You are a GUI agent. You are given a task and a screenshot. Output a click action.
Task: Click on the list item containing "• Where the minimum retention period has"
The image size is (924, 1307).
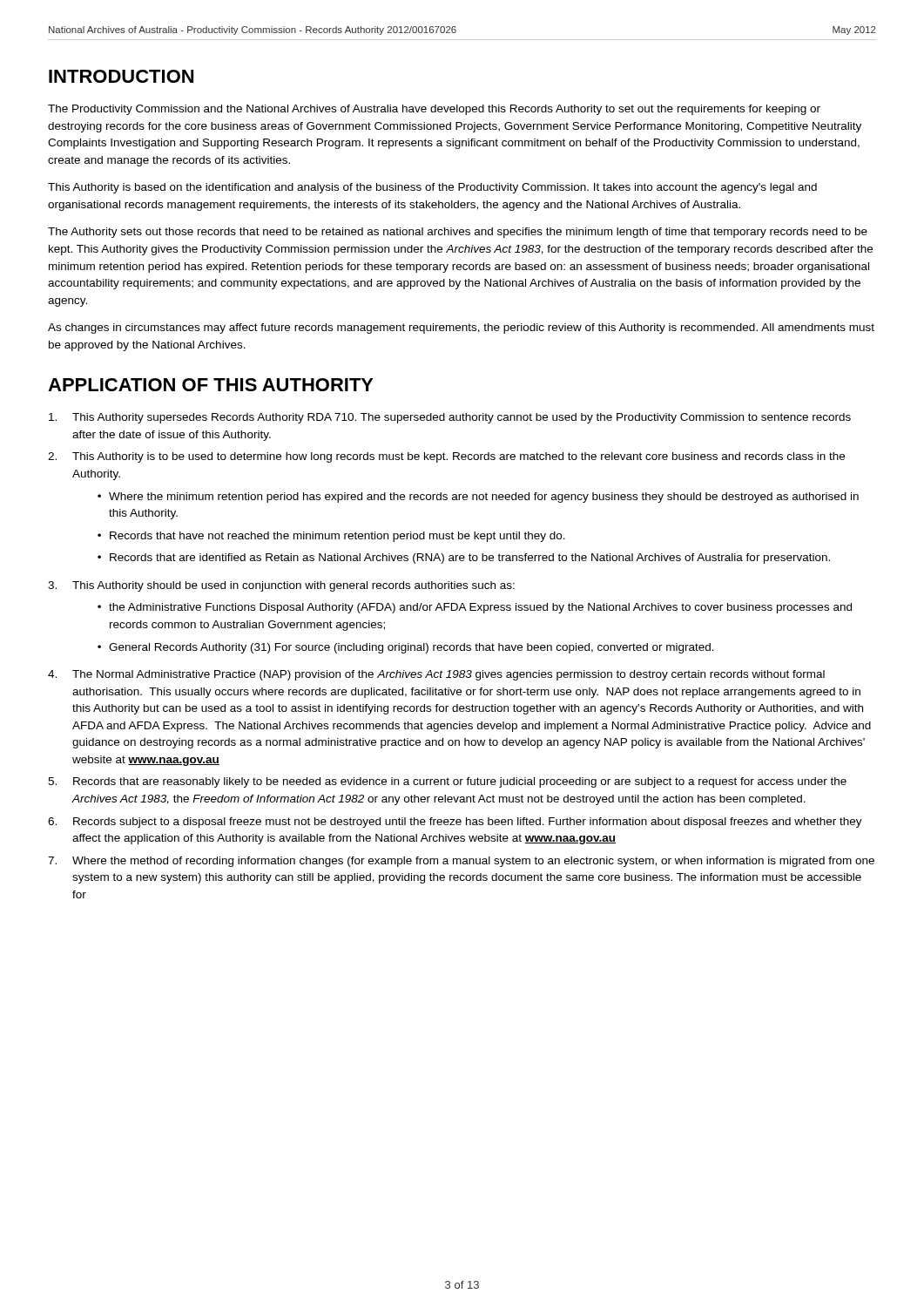[x=483, y=505]
